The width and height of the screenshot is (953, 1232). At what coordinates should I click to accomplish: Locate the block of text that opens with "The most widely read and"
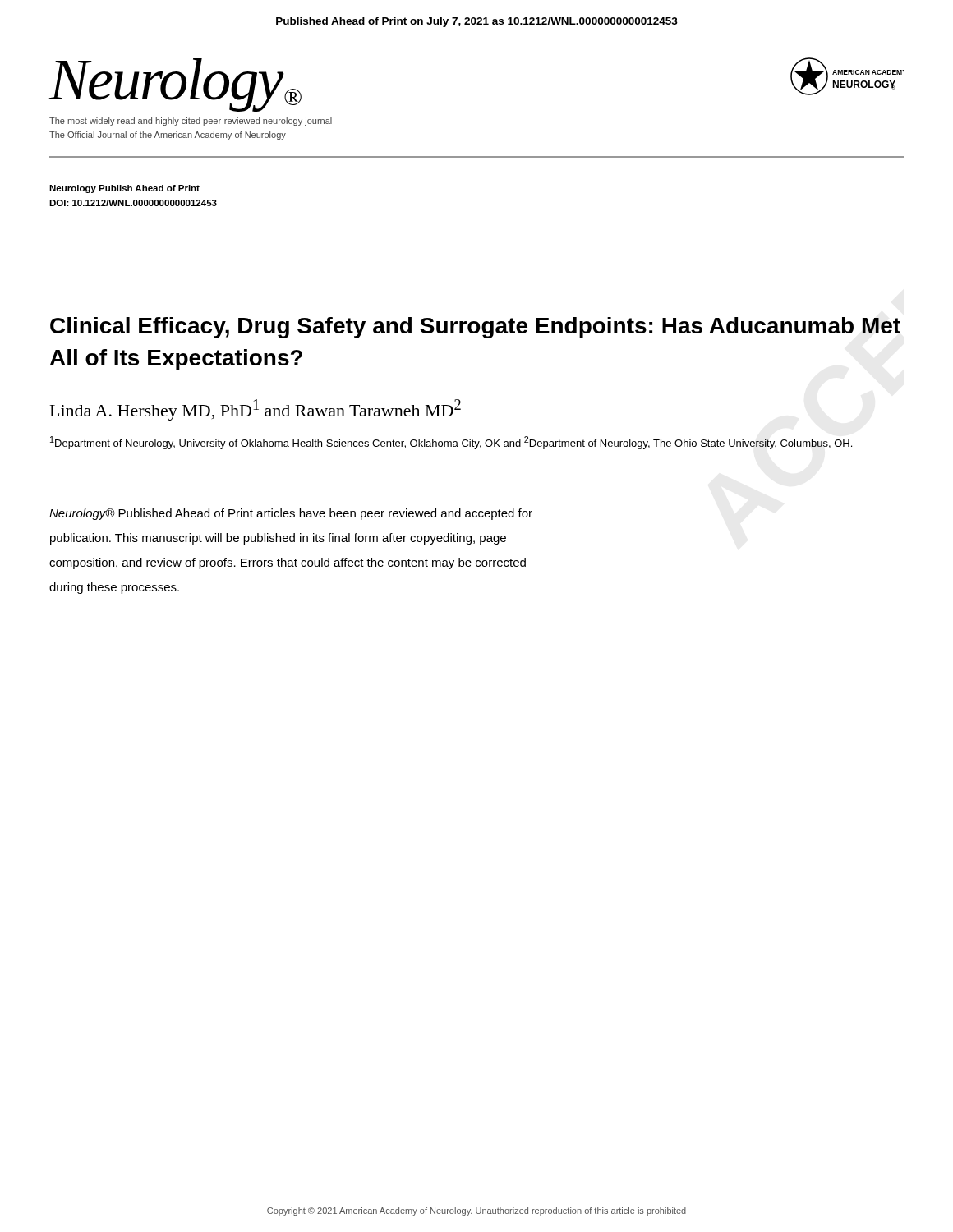coord(191,128)
